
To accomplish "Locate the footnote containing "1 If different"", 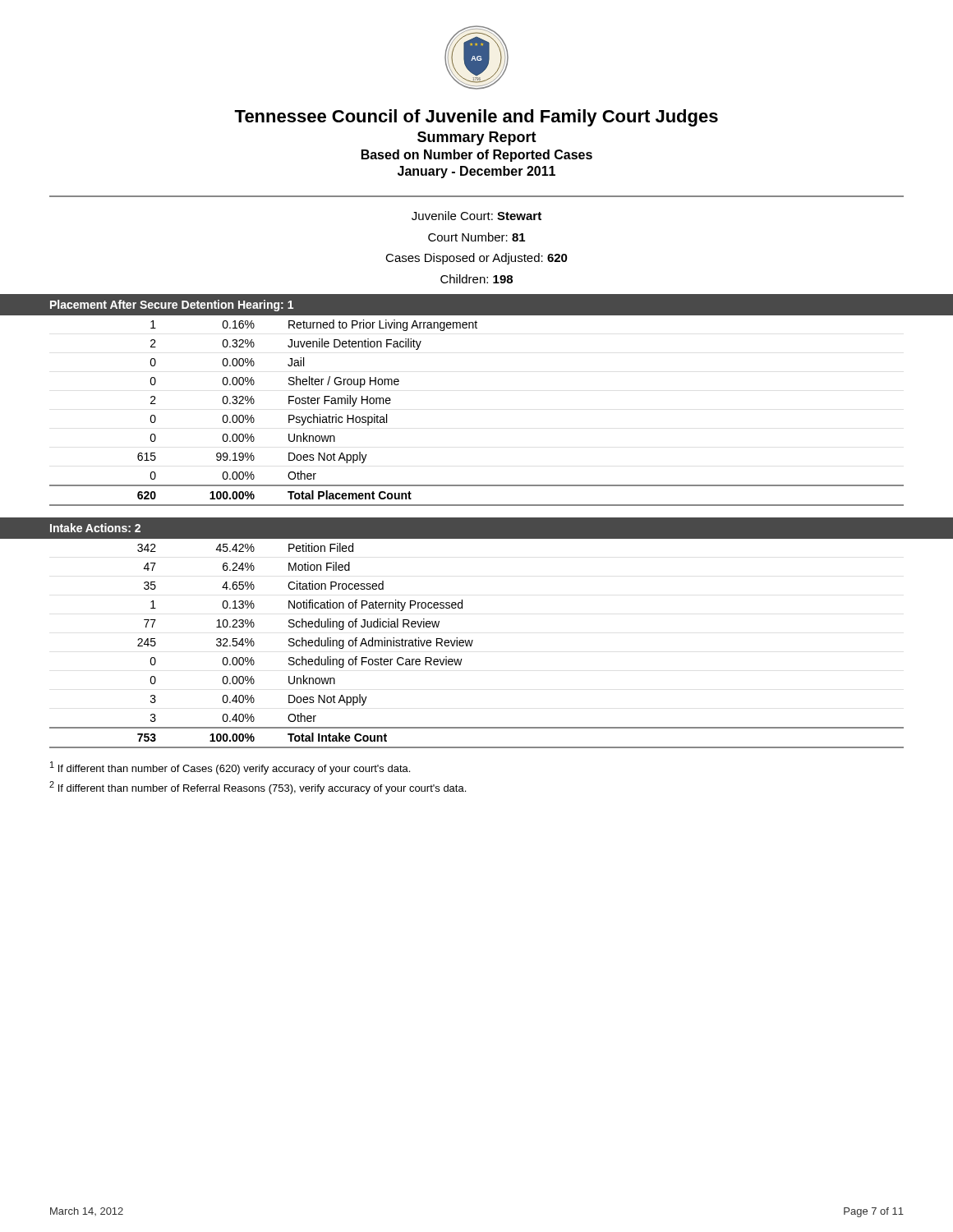I will (230, 767).
